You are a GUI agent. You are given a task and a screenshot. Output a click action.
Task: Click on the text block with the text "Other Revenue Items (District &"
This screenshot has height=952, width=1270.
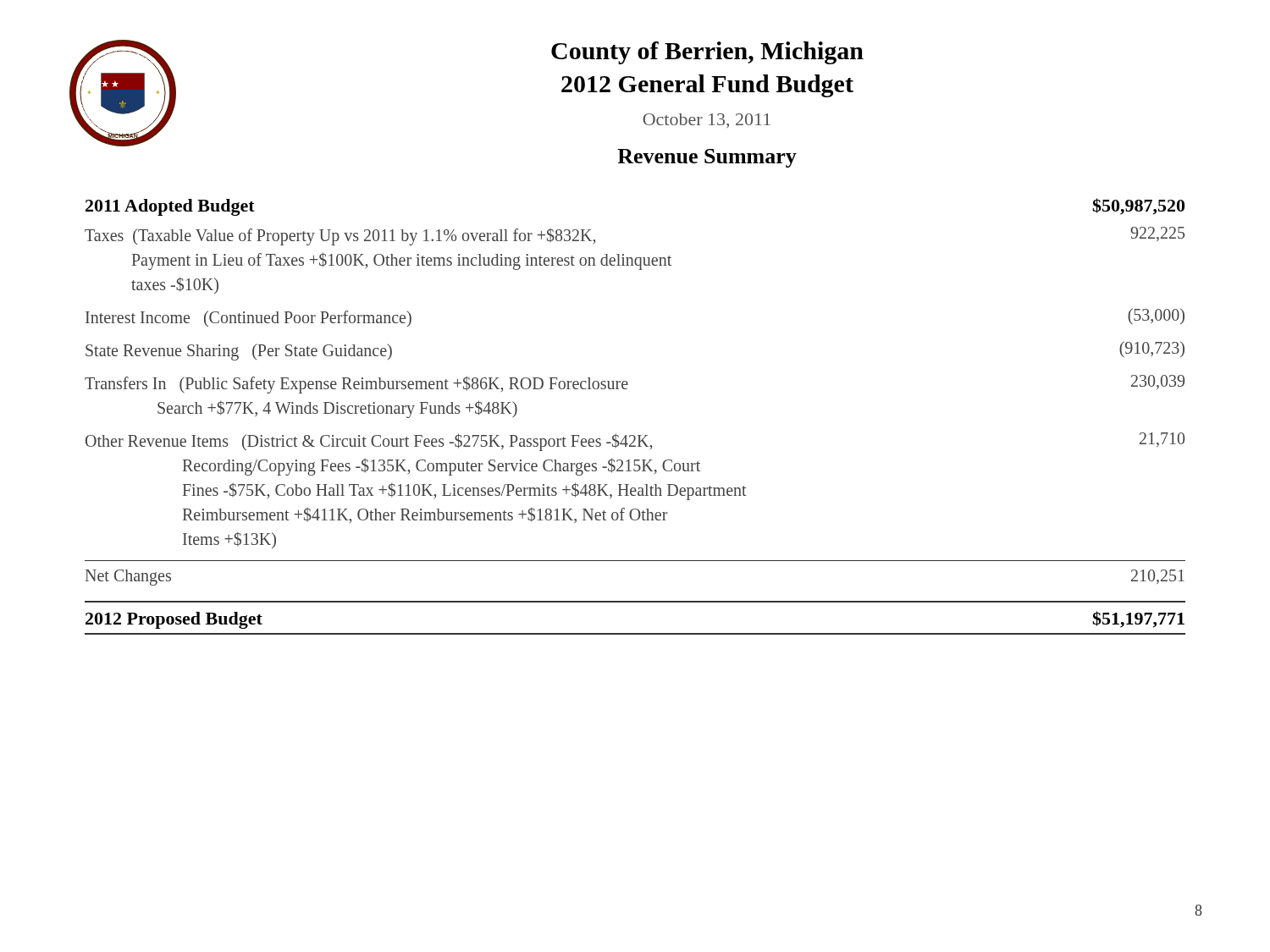point(635,490)
